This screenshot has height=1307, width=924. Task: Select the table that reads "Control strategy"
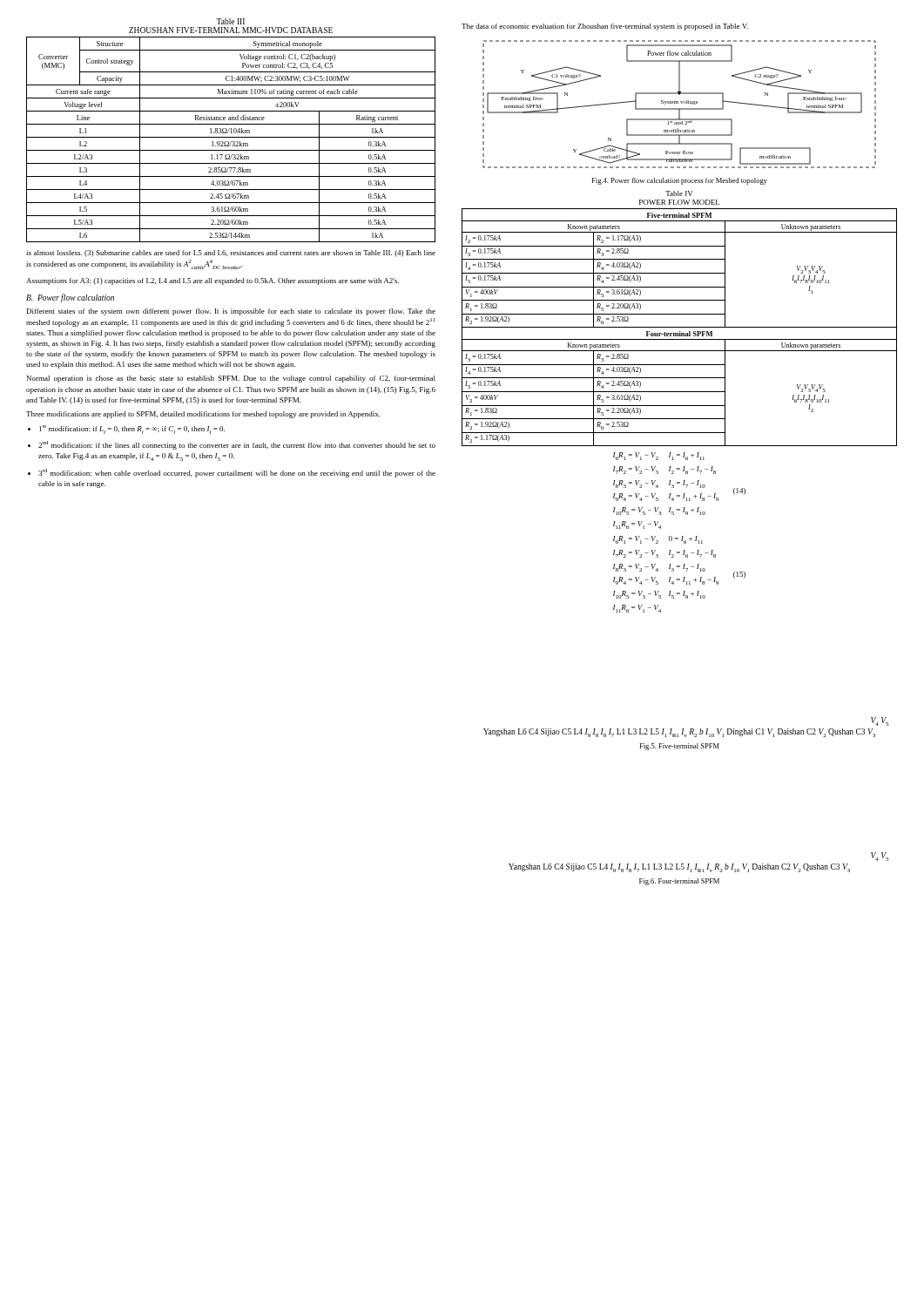click(231, 139)
